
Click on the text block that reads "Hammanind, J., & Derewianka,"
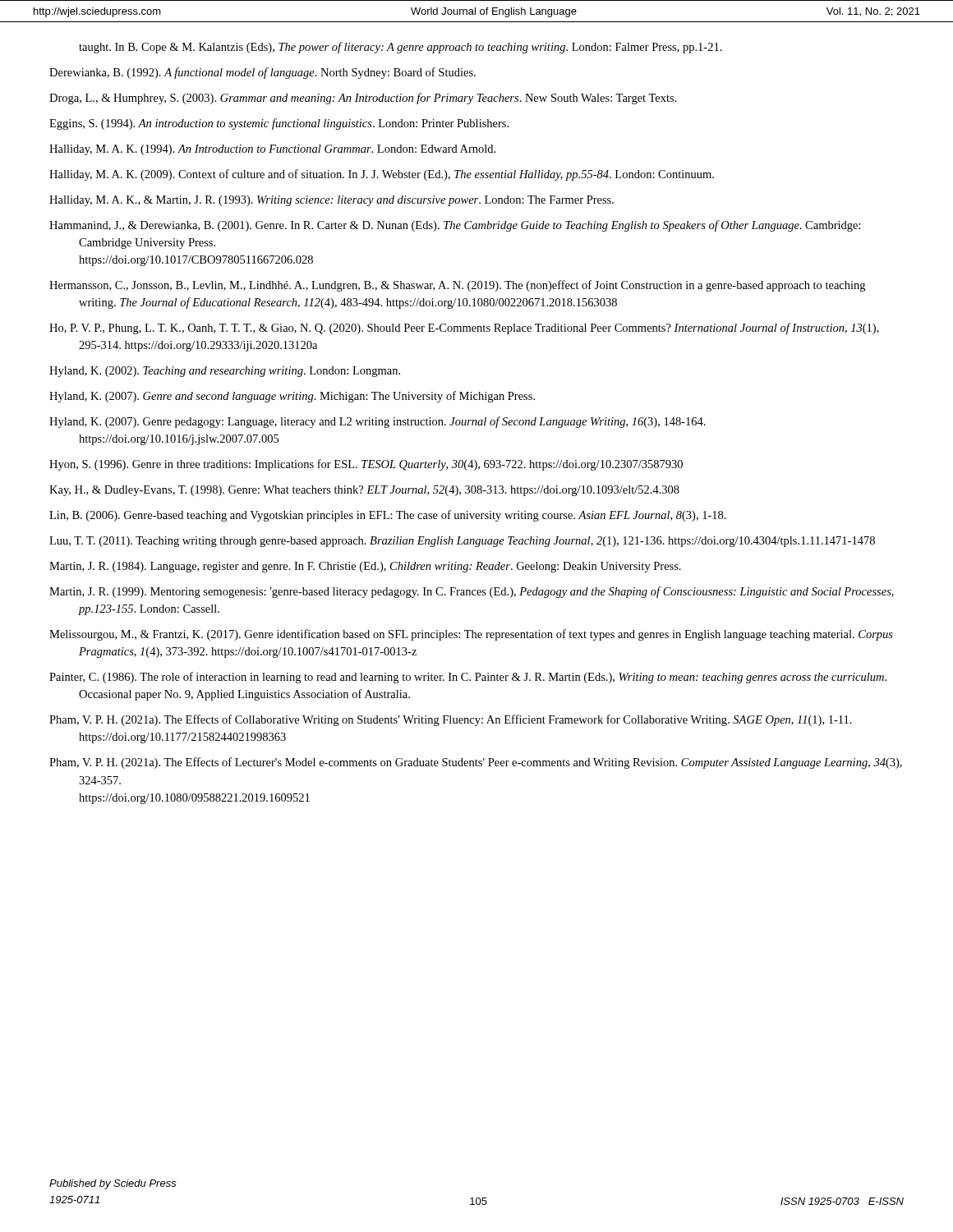455,226
